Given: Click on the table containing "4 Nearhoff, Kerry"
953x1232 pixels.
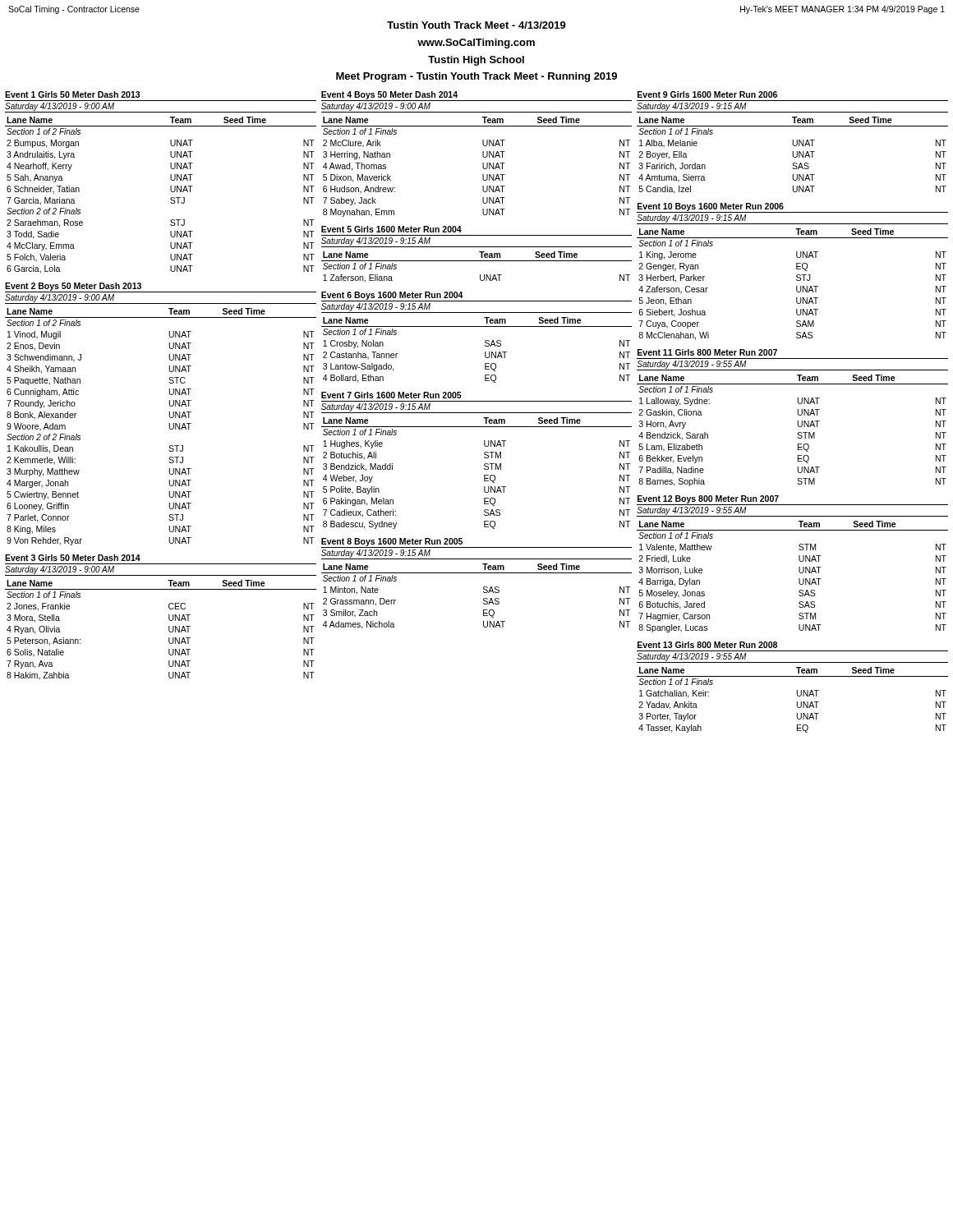Looking at the screenshot, I should pos(160,182).
